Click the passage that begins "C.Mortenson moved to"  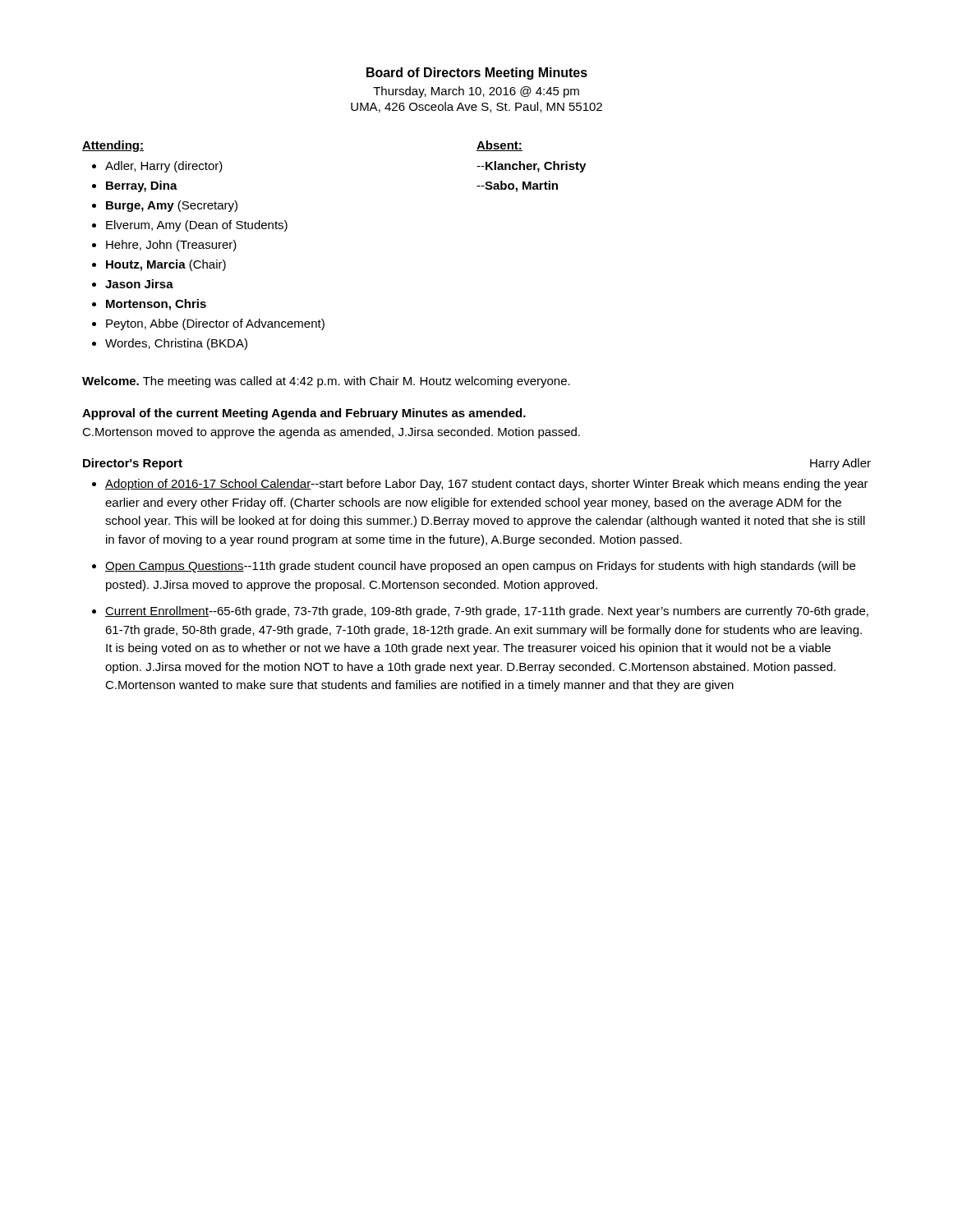[x=332, y=431]
